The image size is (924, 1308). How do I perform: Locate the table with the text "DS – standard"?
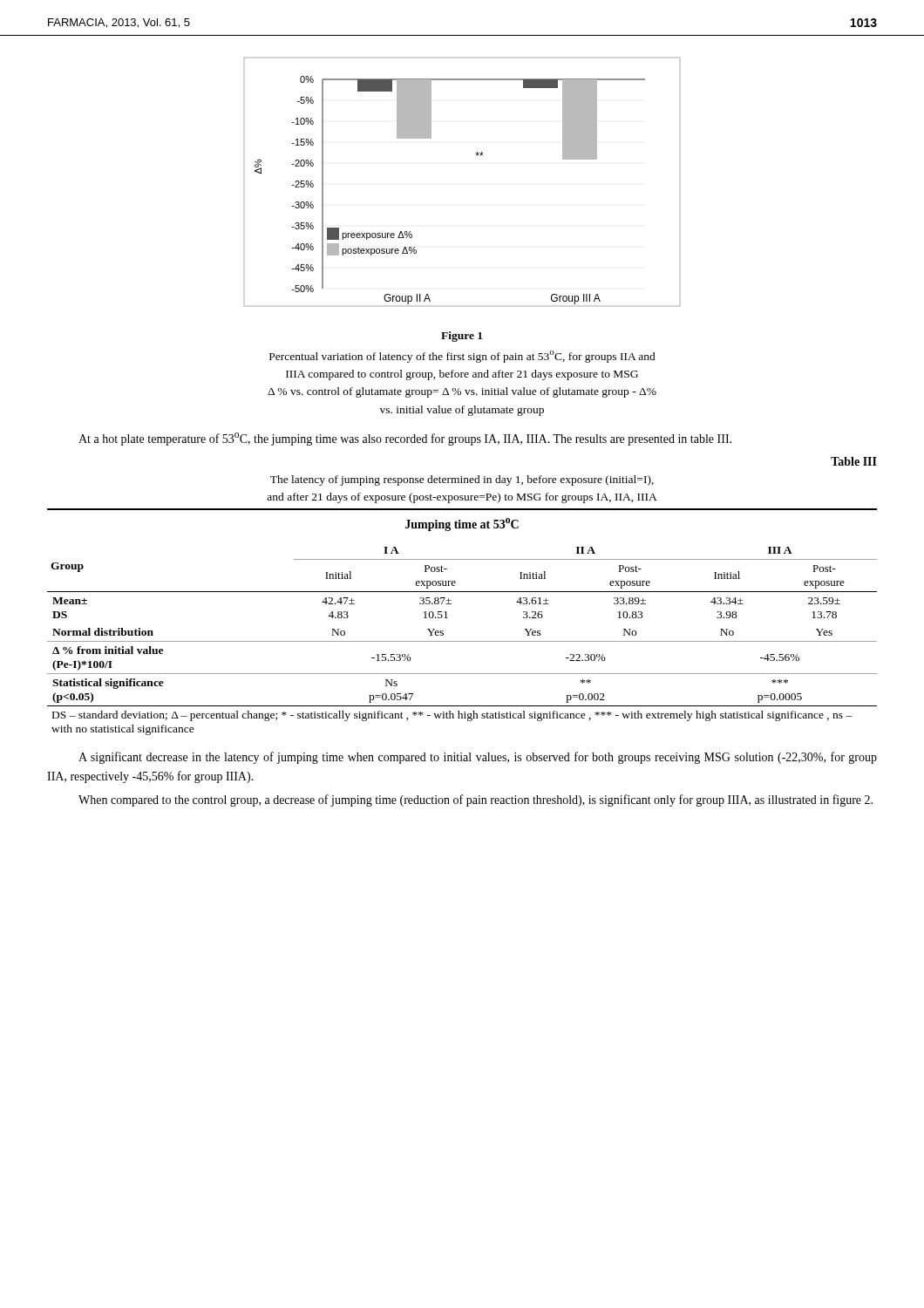(462, 623)
